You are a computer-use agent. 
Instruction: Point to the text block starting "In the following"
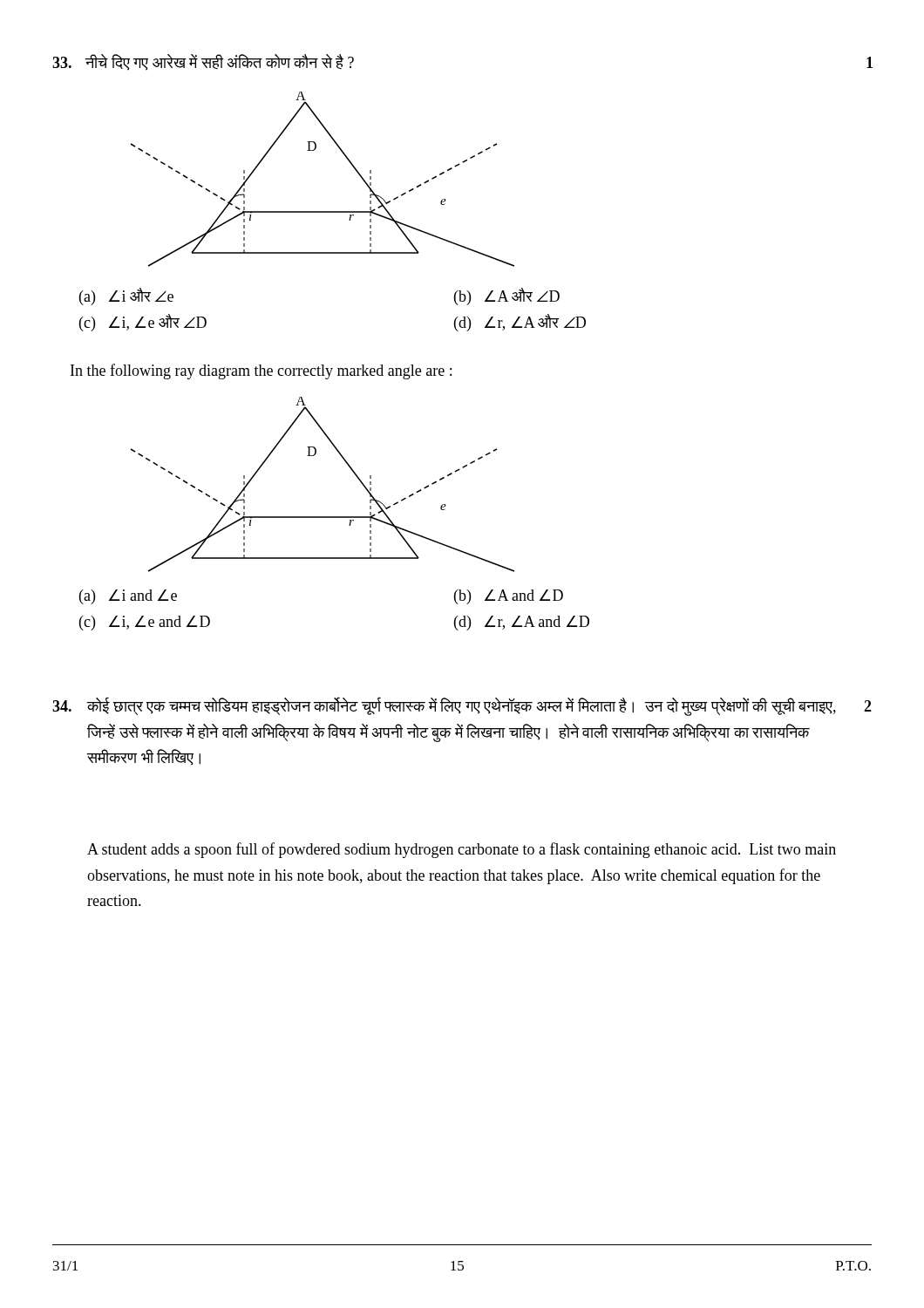tap(261, 371)
